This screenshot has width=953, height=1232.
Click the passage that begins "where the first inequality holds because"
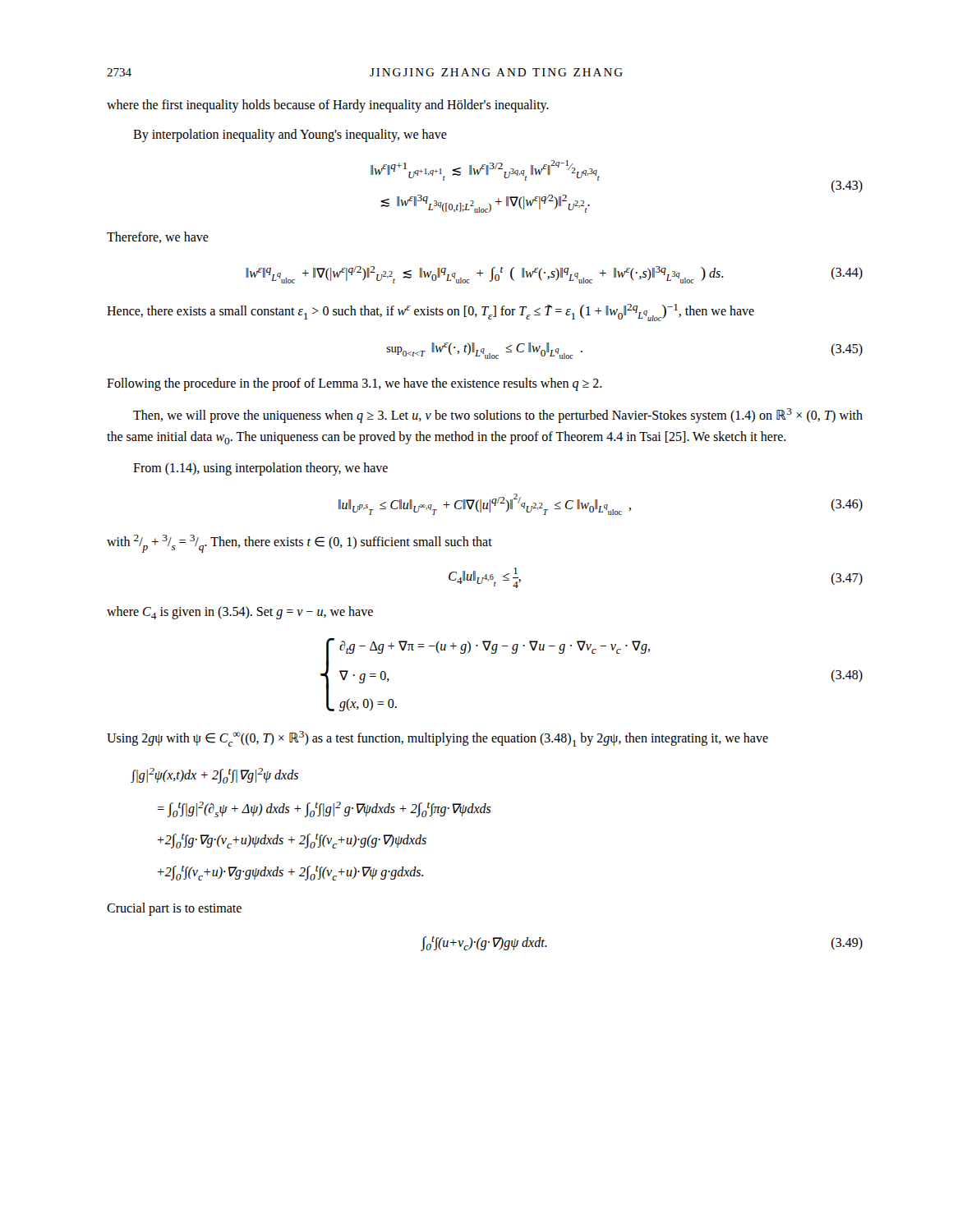click(x=485, y=105)
